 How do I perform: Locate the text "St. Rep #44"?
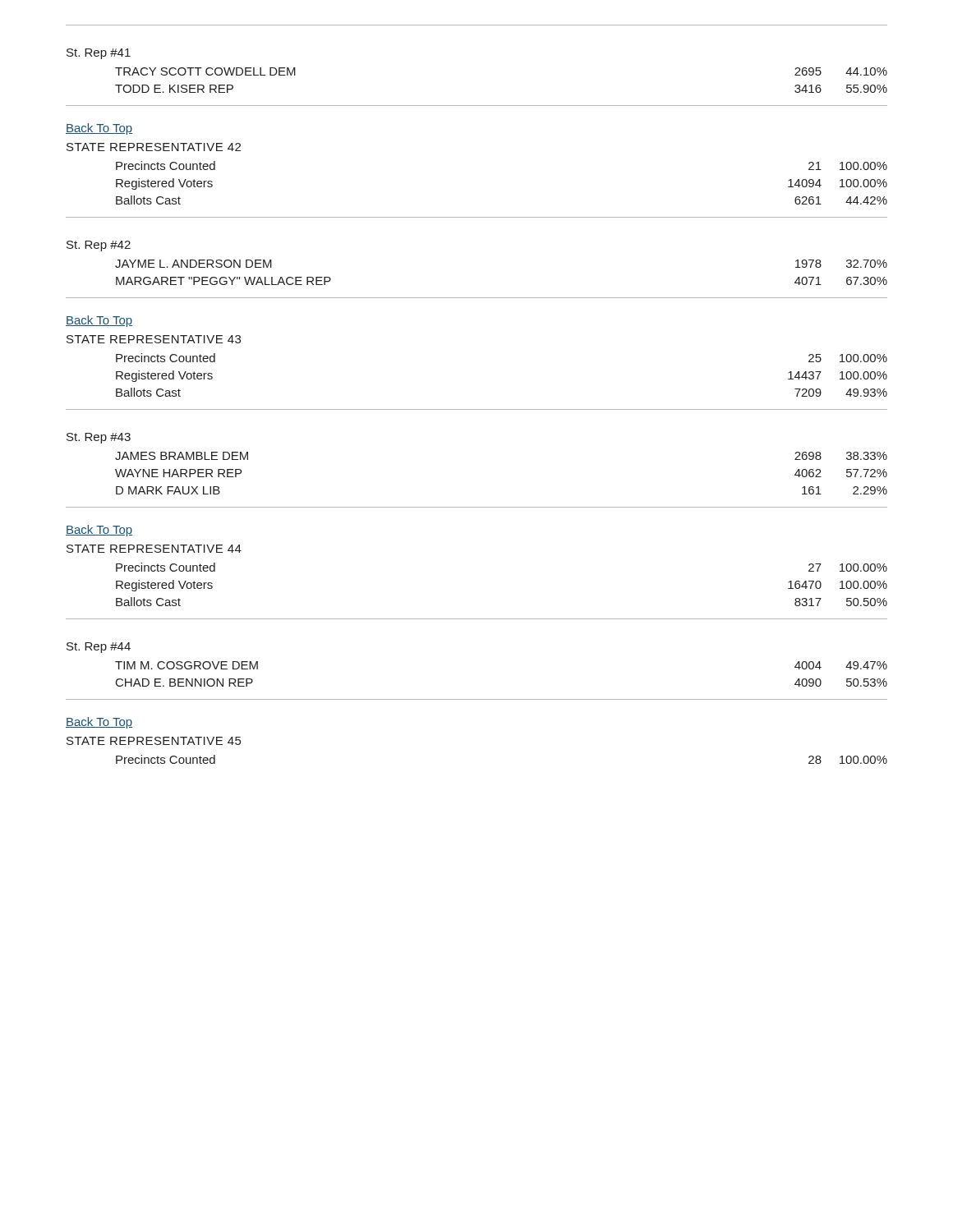pos(98,646)
